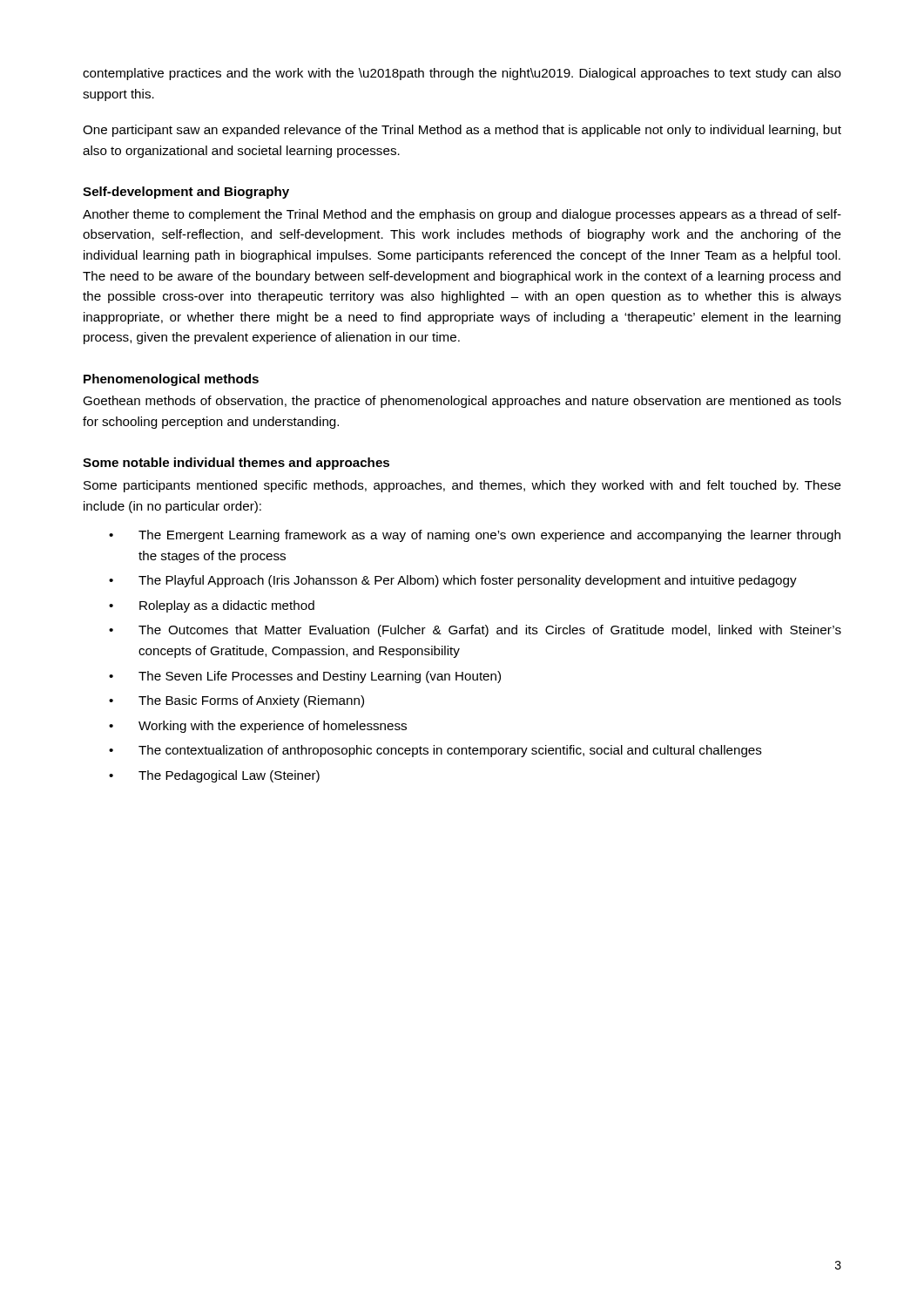Locate the text block starting "• Roleplay as a"
Image resolution: width=924 pixels, height=1307 pixels.
click(212, 606)
